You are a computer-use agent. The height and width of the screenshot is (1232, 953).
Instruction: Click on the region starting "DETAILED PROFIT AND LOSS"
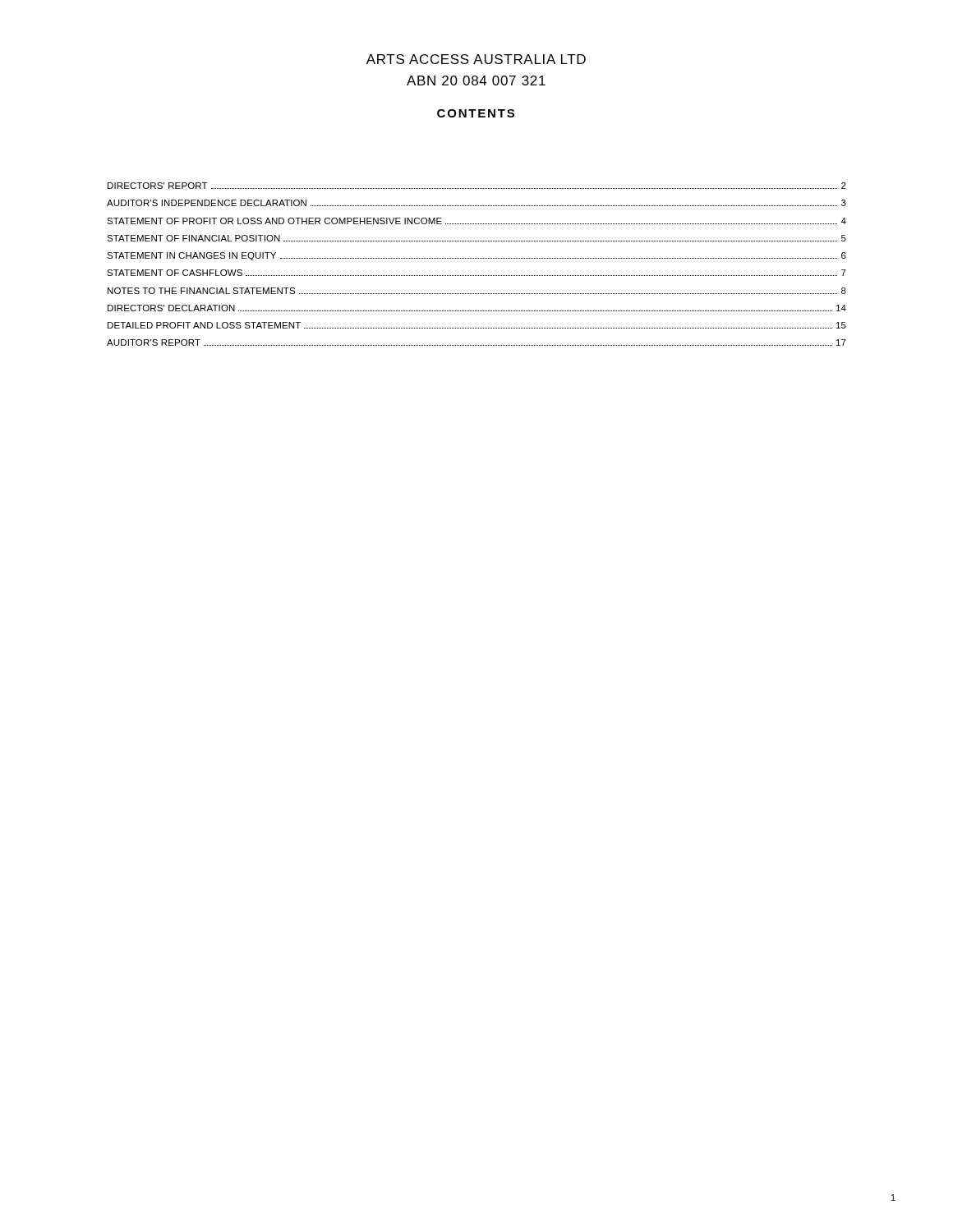(x=476, y=326)
